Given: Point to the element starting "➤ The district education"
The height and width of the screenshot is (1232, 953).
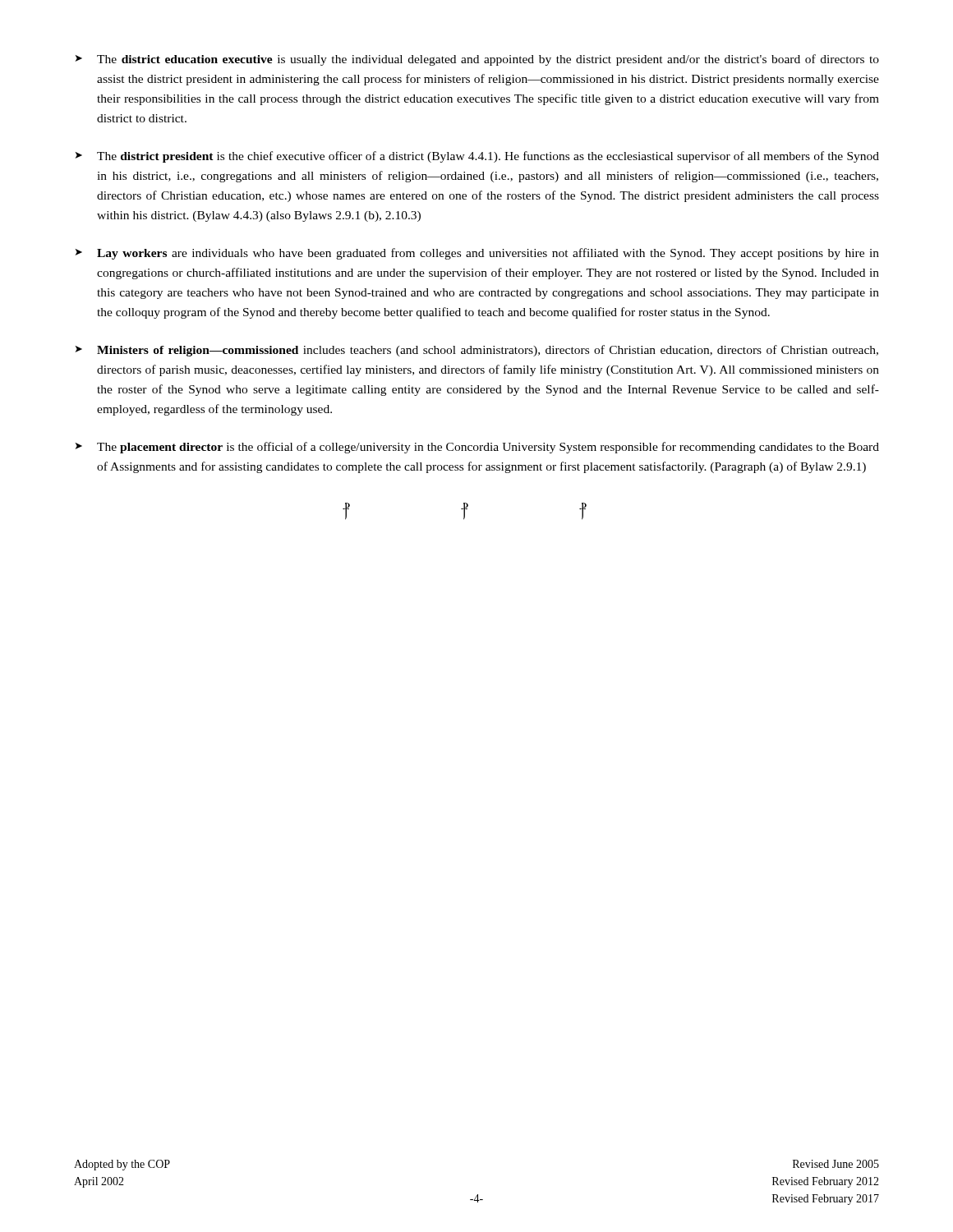Looking at the screenshot, I should point(476,89).
